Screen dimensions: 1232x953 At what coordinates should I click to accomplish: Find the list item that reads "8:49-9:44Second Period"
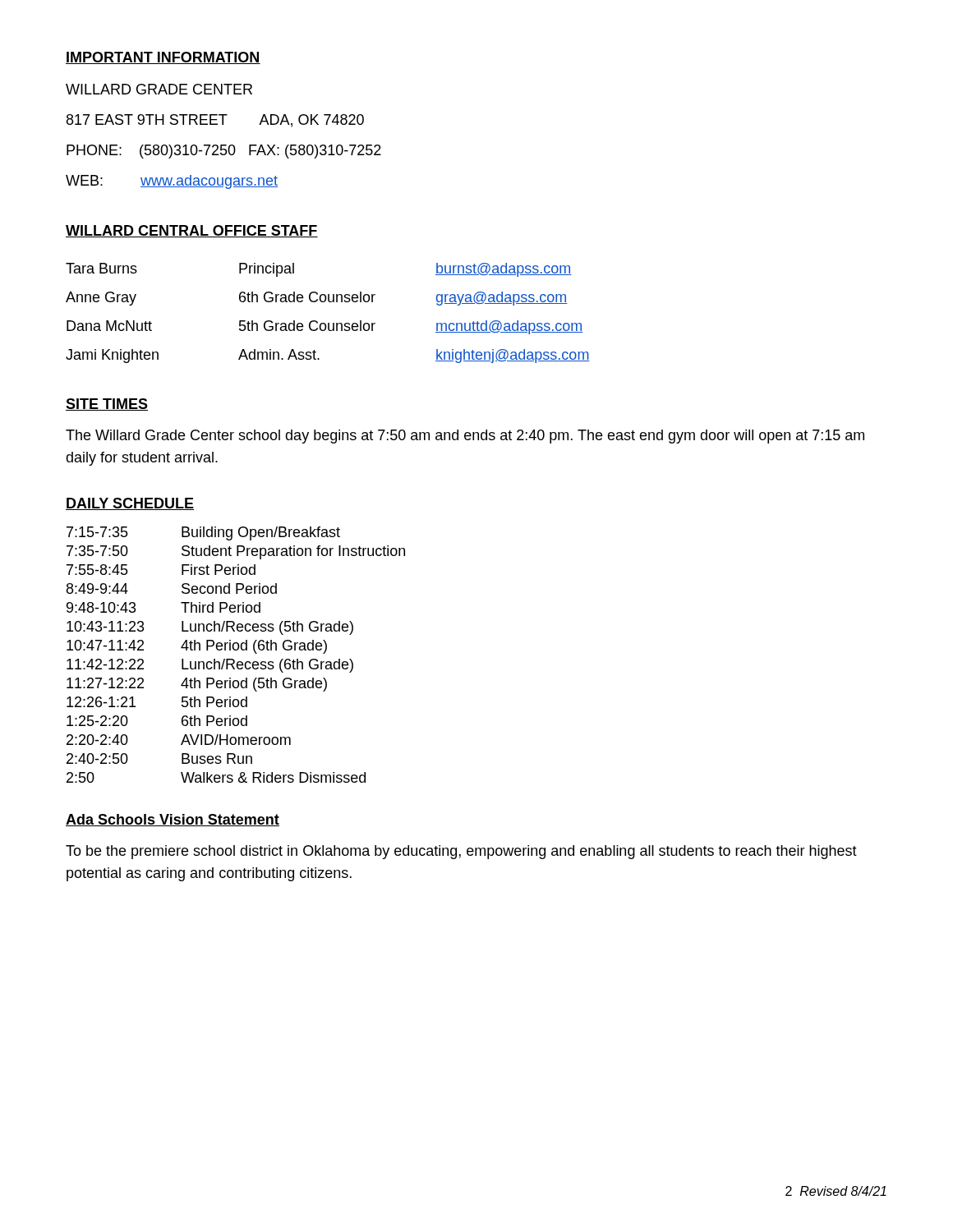pyautogui.click(x=103, y=589)
